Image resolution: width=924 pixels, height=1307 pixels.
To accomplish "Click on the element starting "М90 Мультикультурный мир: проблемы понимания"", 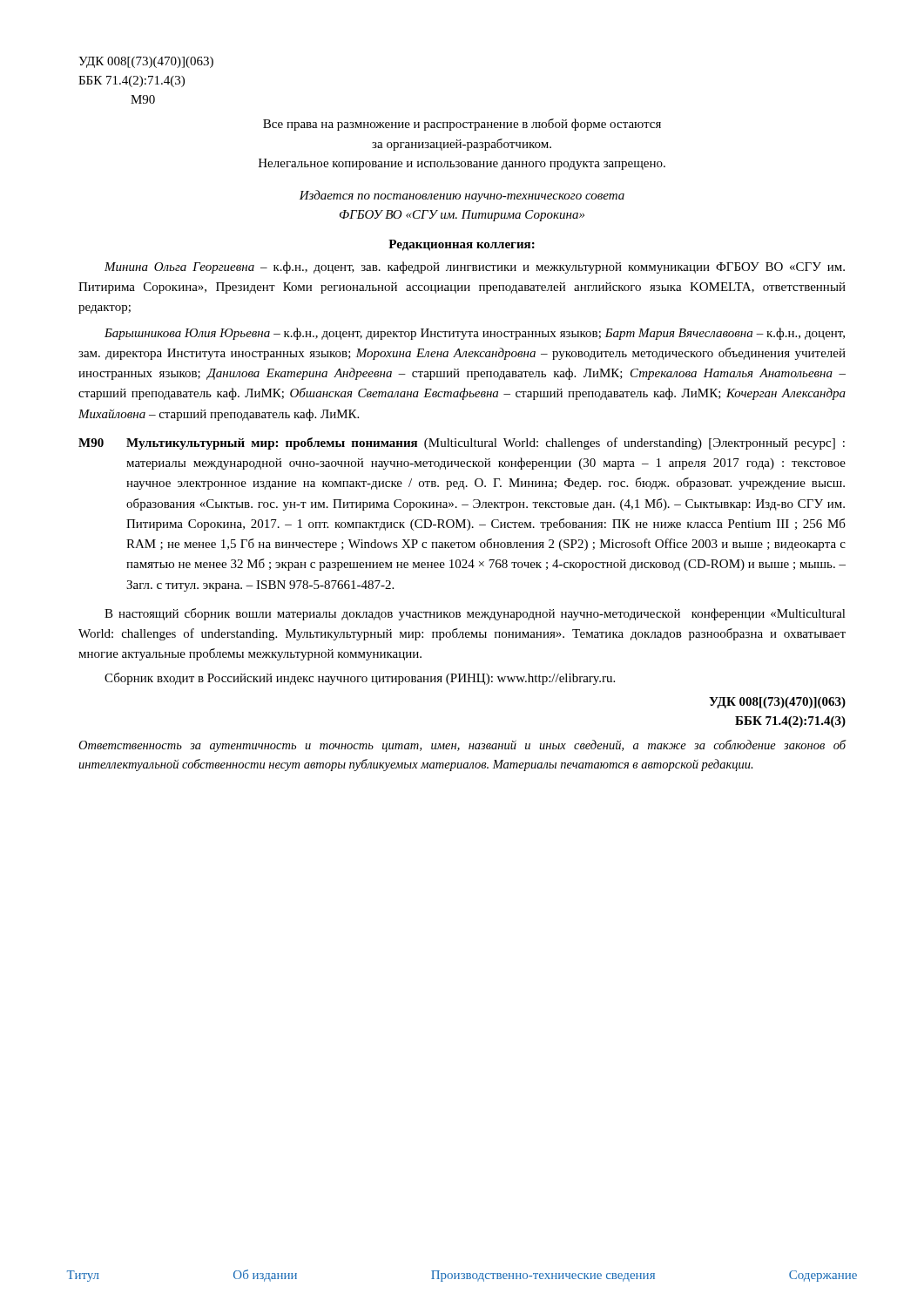I will point(462,514).
